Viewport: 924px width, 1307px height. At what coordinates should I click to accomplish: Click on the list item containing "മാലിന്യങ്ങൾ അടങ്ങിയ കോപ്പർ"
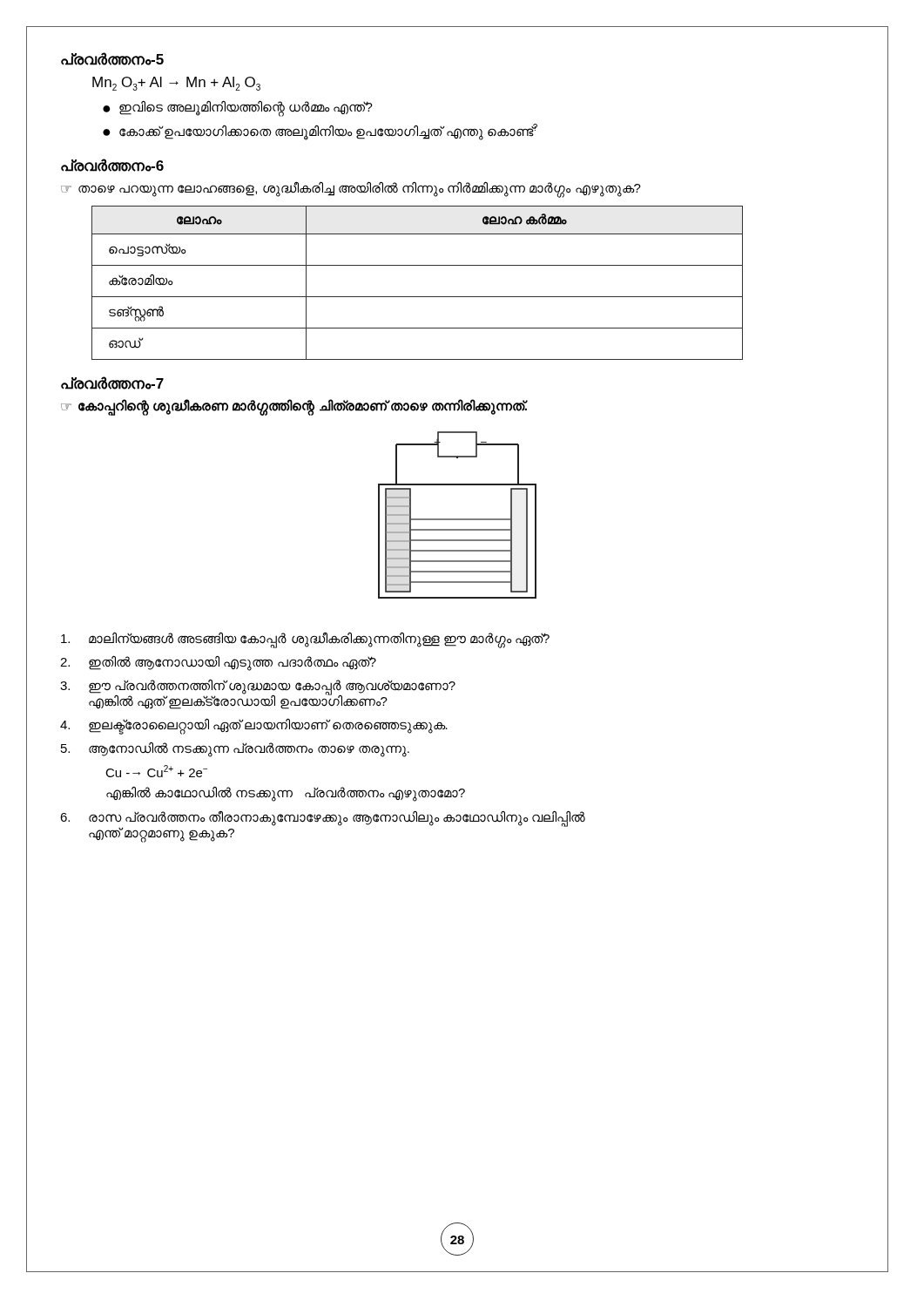(x=305, y=638)
